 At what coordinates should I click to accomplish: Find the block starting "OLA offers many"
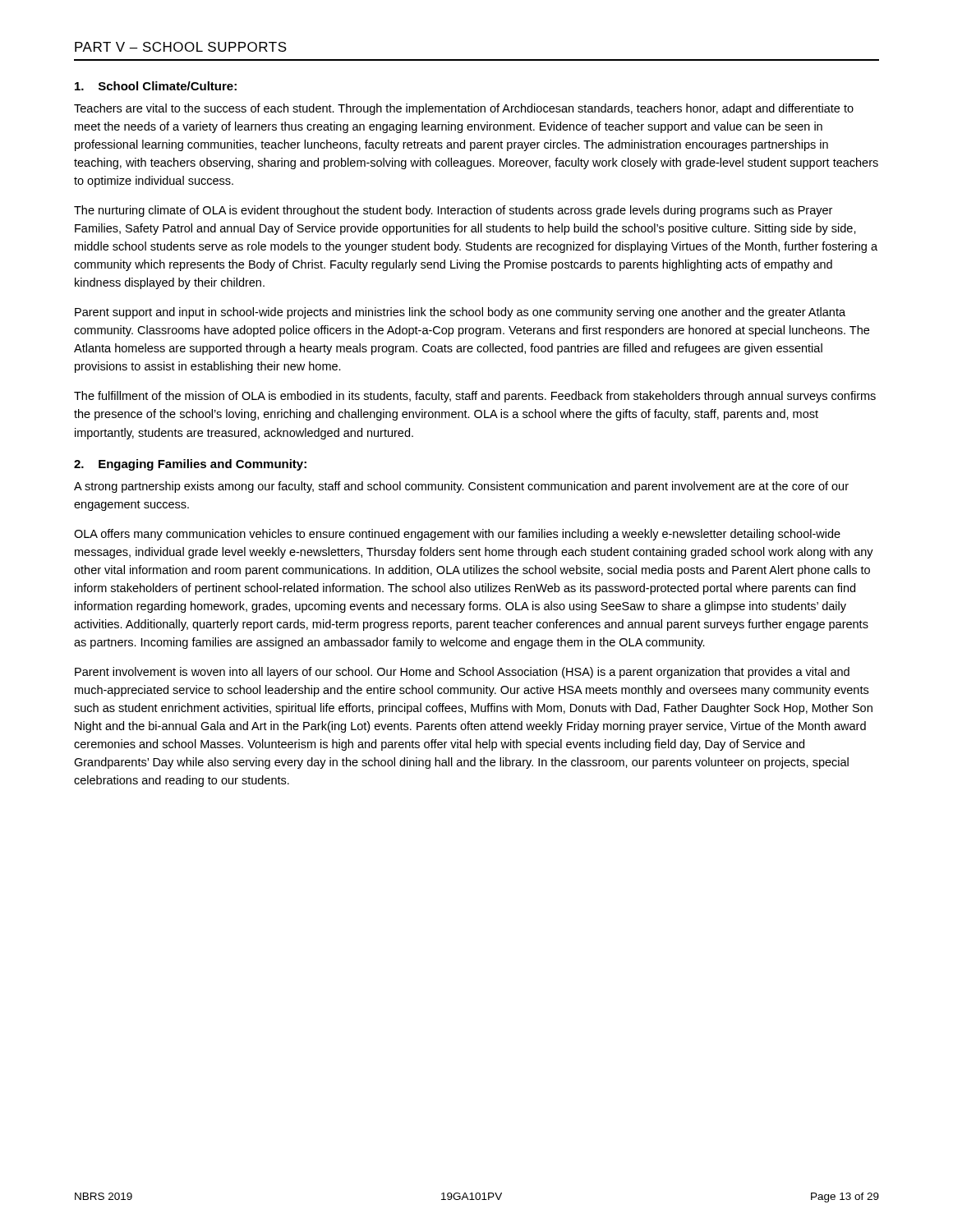tap(473, 588)
